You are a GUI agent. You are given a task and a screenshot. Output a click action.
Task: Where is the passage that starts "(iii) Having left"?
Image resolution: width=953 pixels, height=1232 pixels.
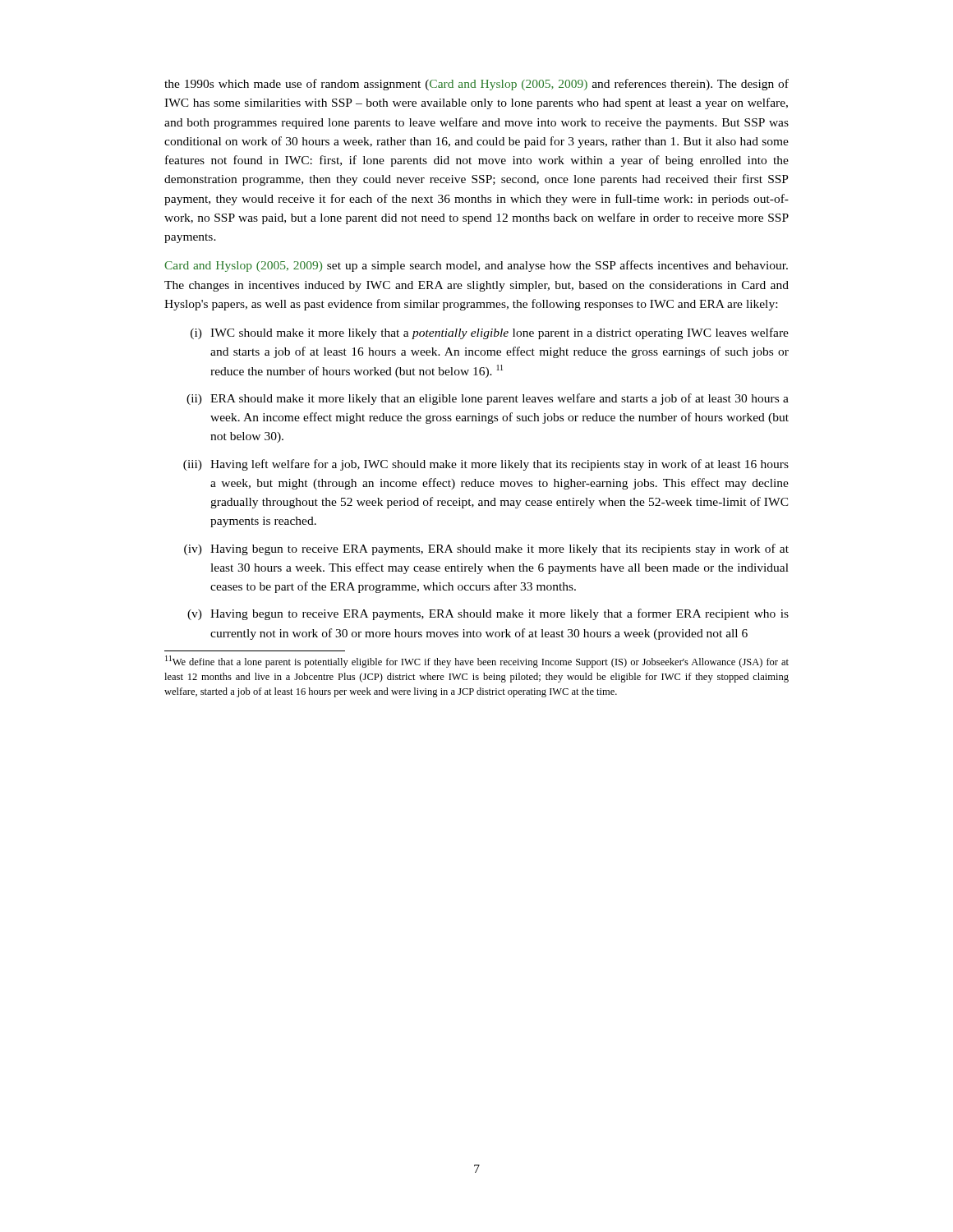coord(476,492)
